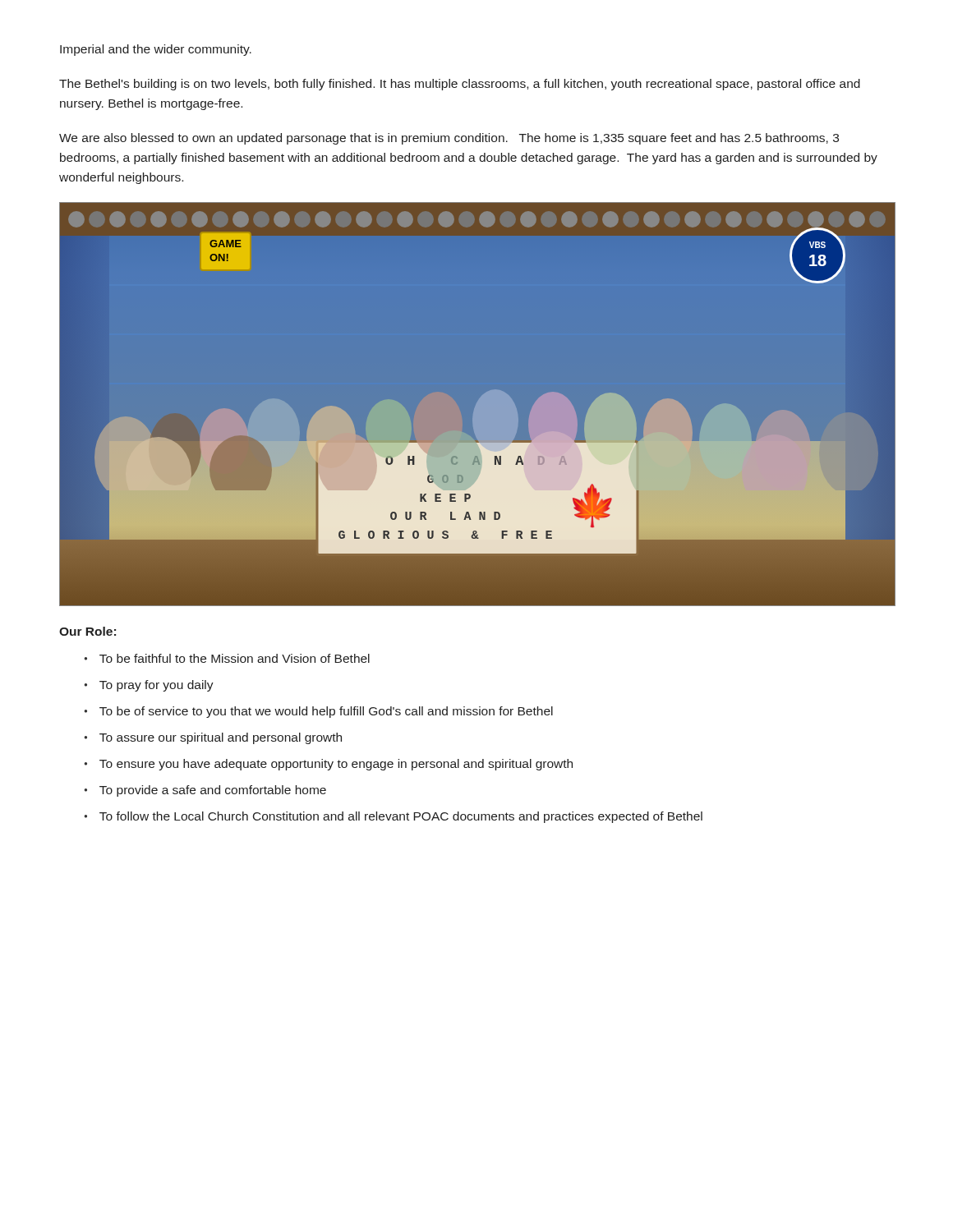Click on the list item containing "● To ensure you have adequate"
953x1232 pixels.
[489, 764]
